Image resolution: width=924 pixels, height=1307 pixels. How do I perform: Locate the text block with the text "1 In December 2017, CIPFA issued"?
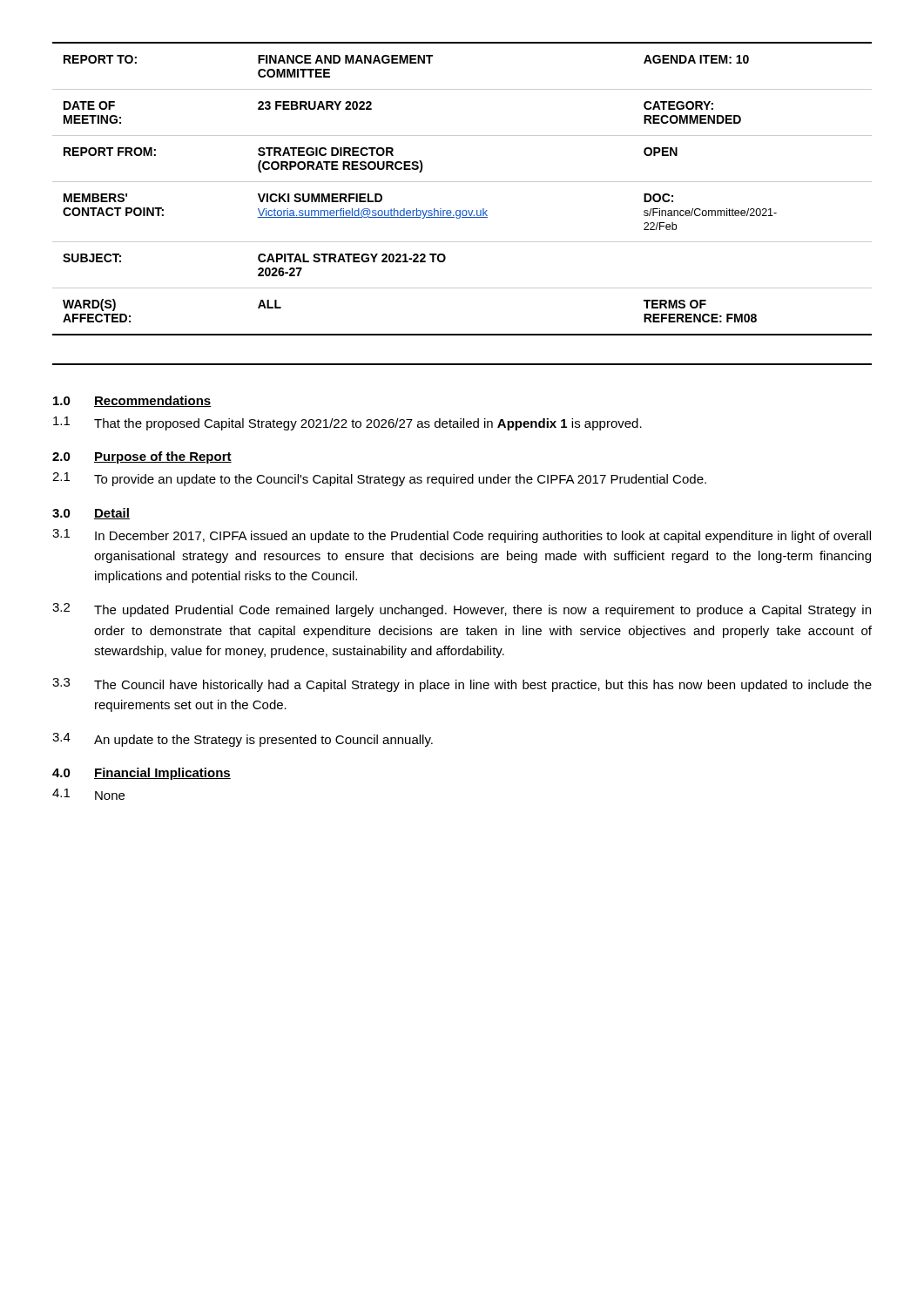click(462, 555)
